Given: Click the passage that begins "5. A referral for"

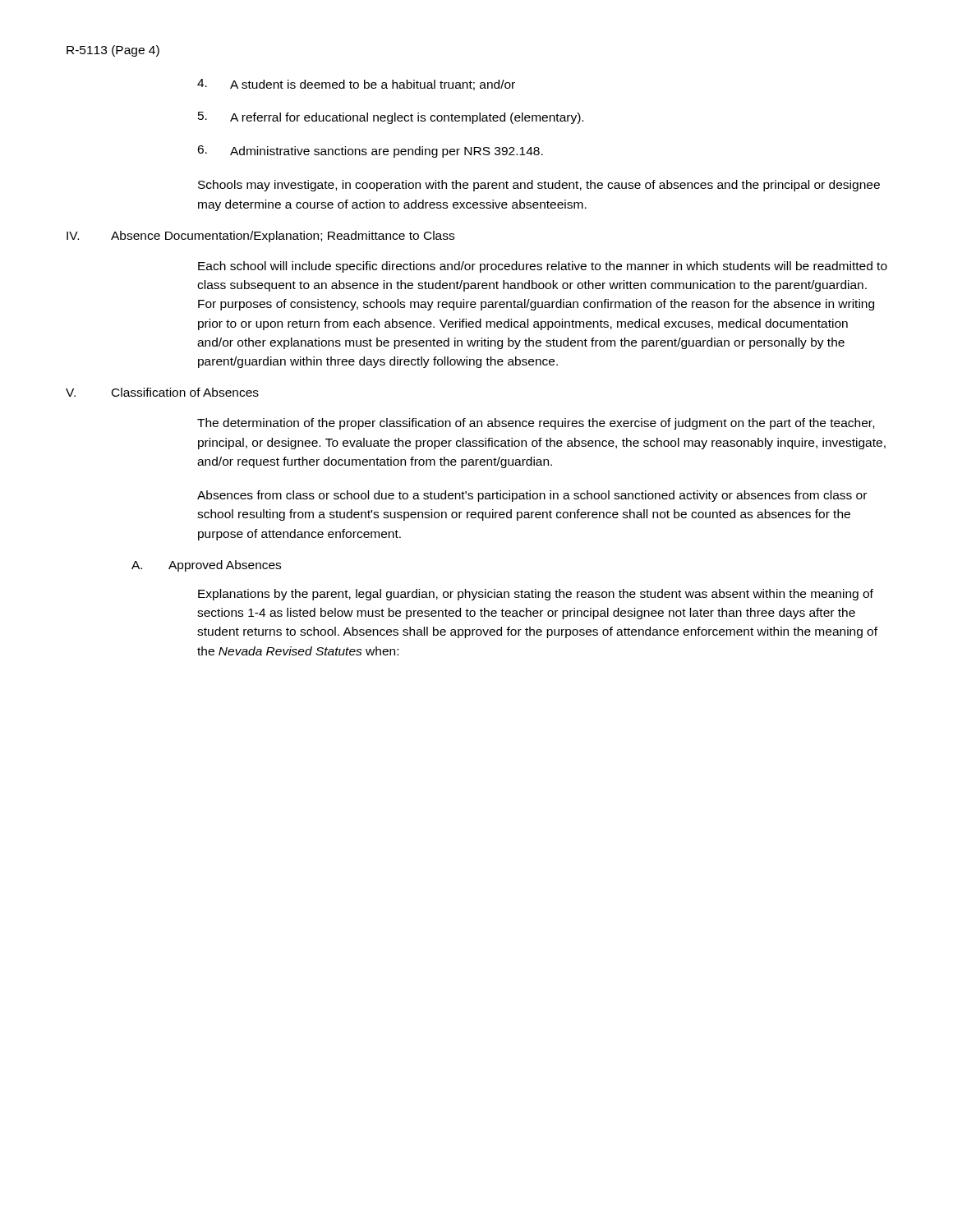Looking at the screenshot, I should 391,118.
